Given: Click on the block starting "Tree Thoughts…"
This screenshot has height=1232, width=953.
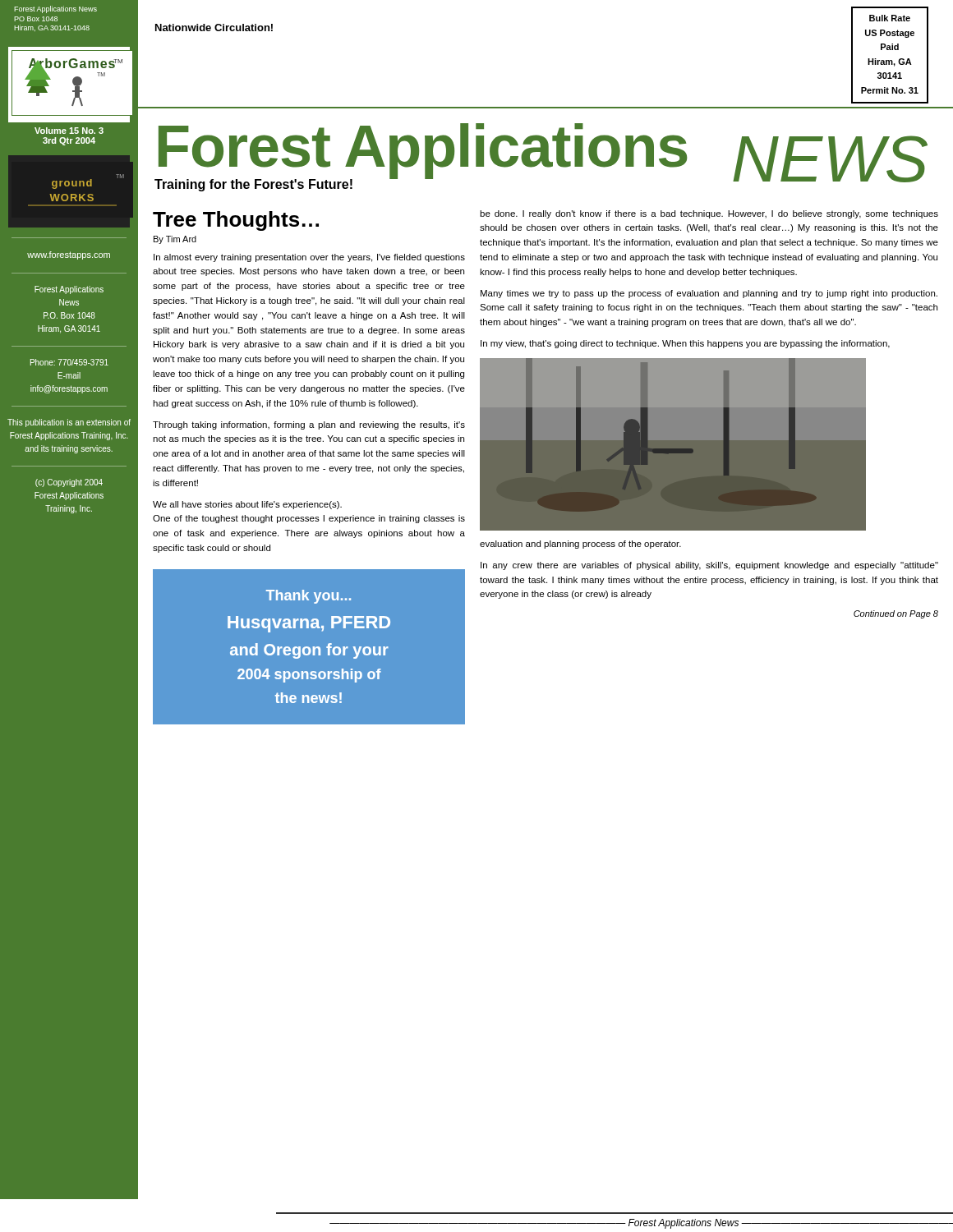Looking at the screenshot, I should pos(237,219).
